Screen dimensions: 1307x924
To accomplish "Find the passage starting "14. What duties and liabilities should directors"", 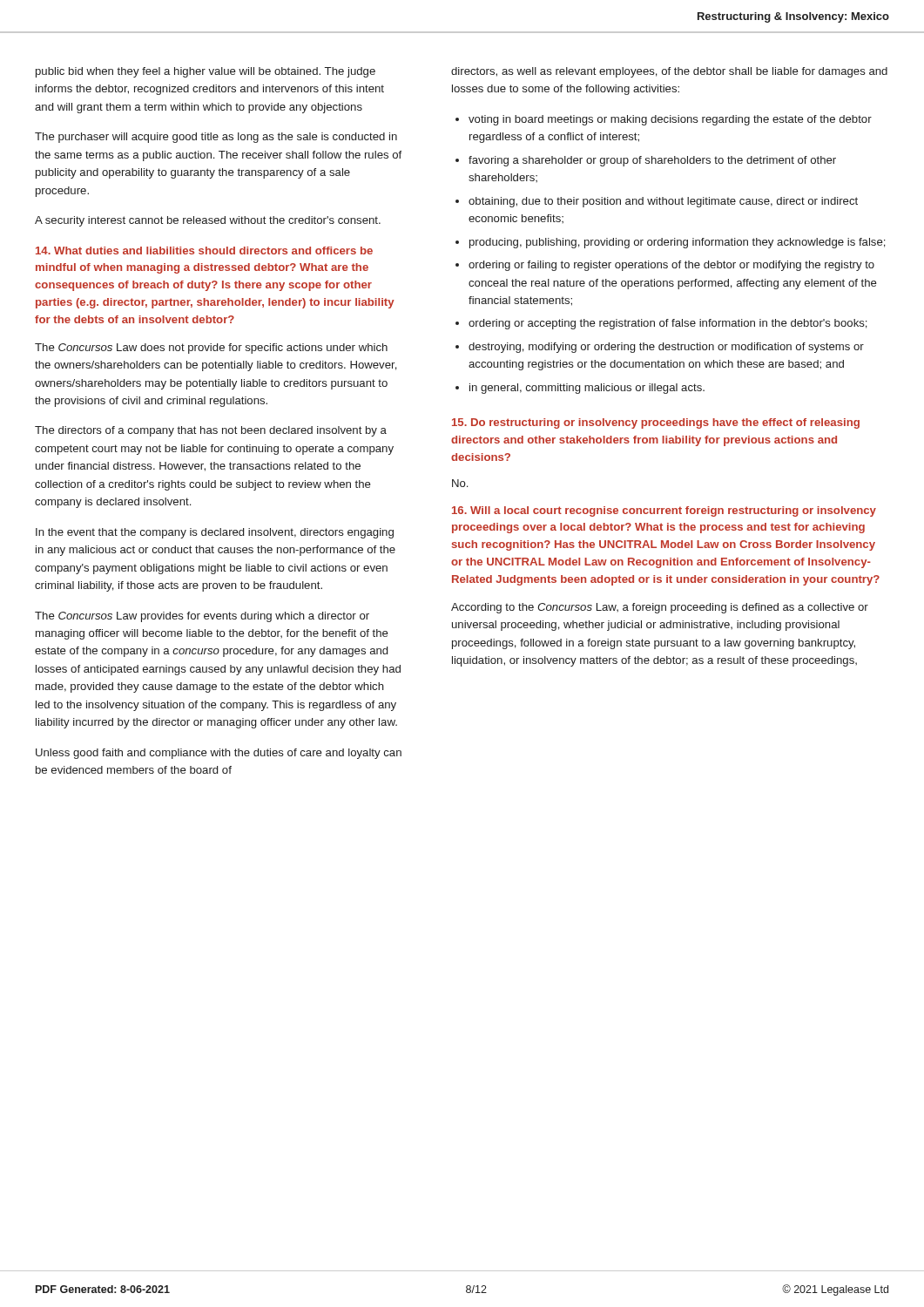I will [x=215, y=285].
